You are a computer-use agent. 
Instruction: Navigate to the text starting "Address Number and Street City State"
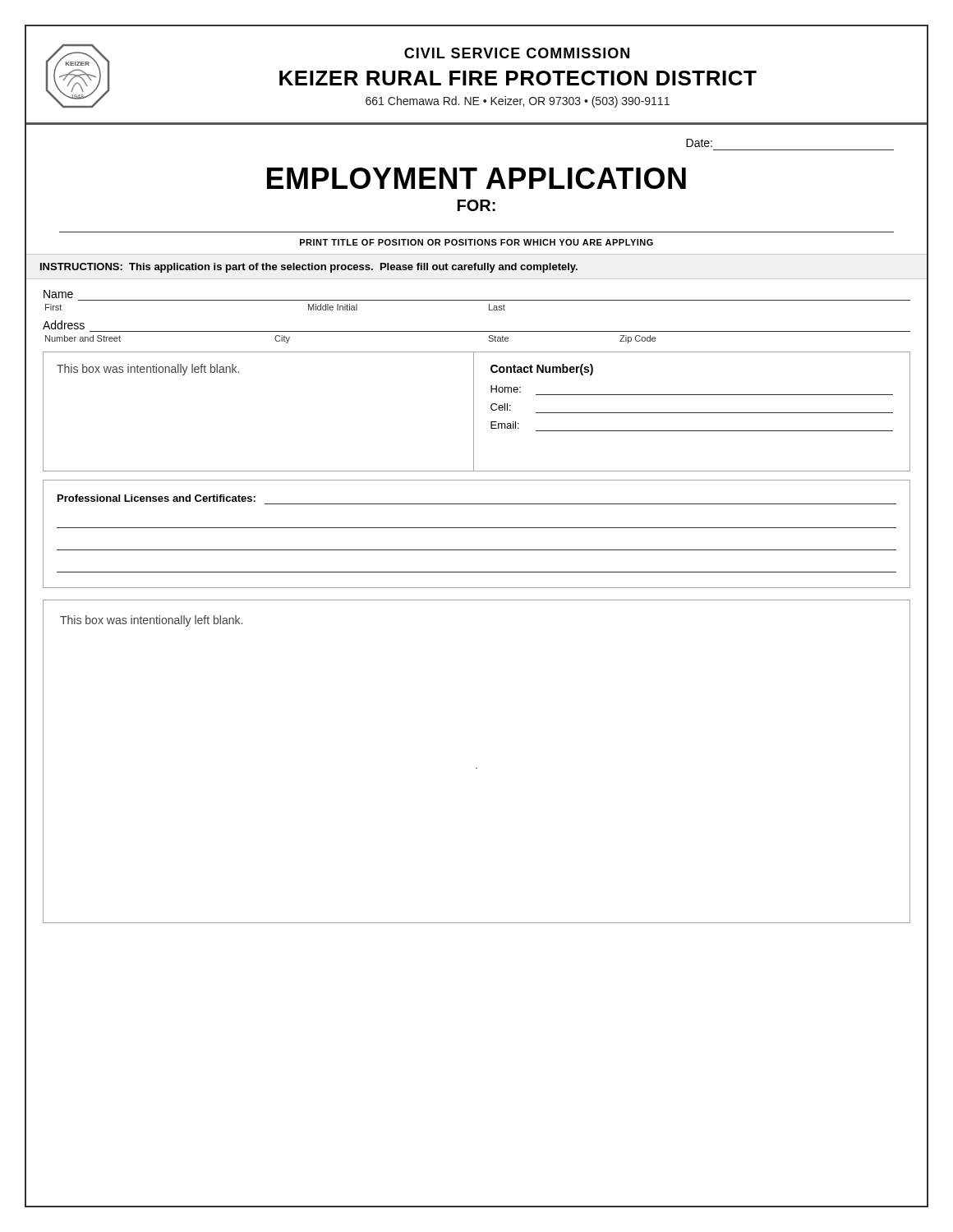(x=476, y=331)
